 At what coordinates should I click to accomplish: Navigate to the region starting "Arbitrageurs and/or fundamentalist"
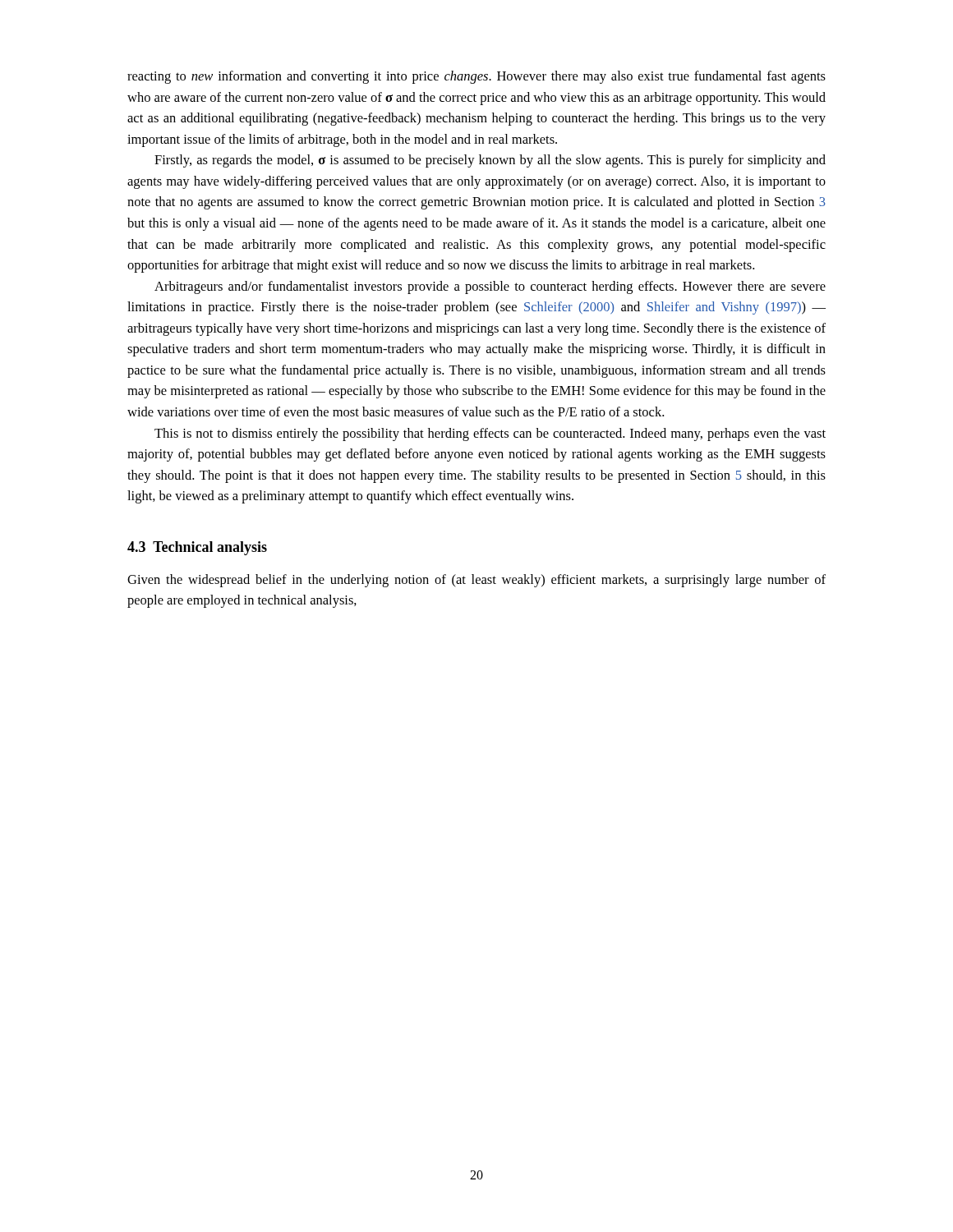click(476, 349)
